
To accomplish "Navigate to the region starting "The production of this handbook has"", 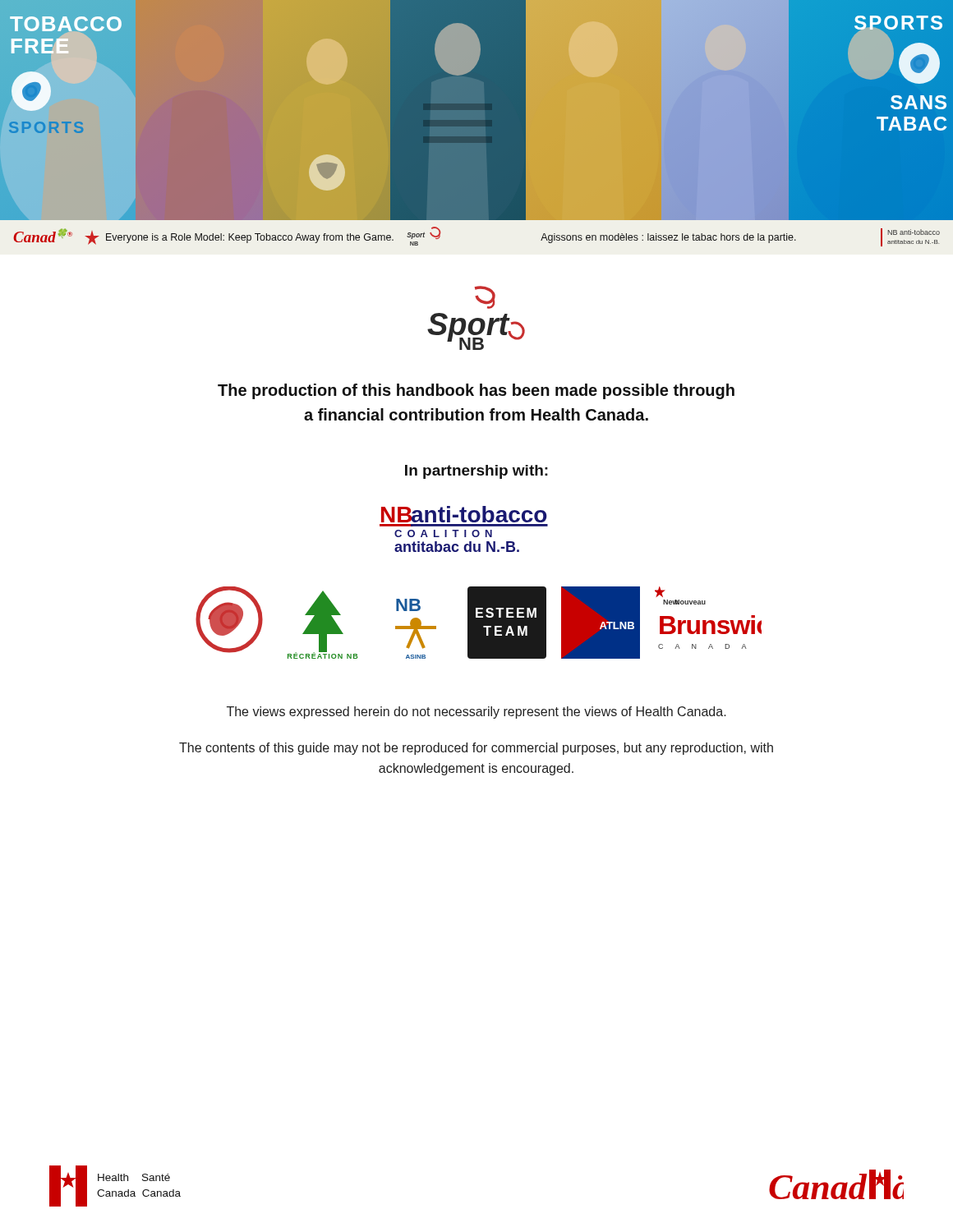I will point(476,402).
